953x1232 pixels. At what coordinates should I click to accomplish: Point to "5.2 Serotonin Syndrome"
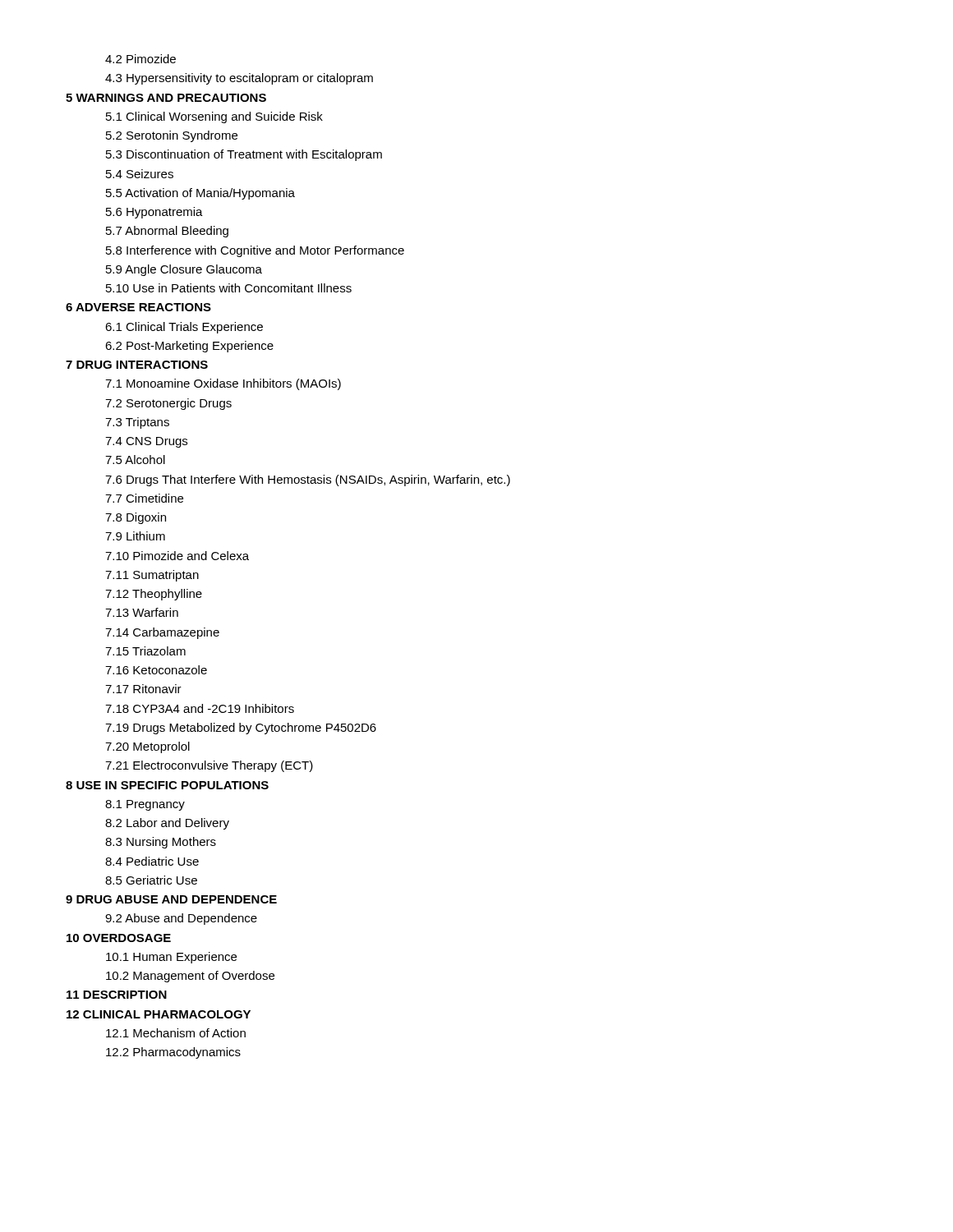click(x=172, y=135)
